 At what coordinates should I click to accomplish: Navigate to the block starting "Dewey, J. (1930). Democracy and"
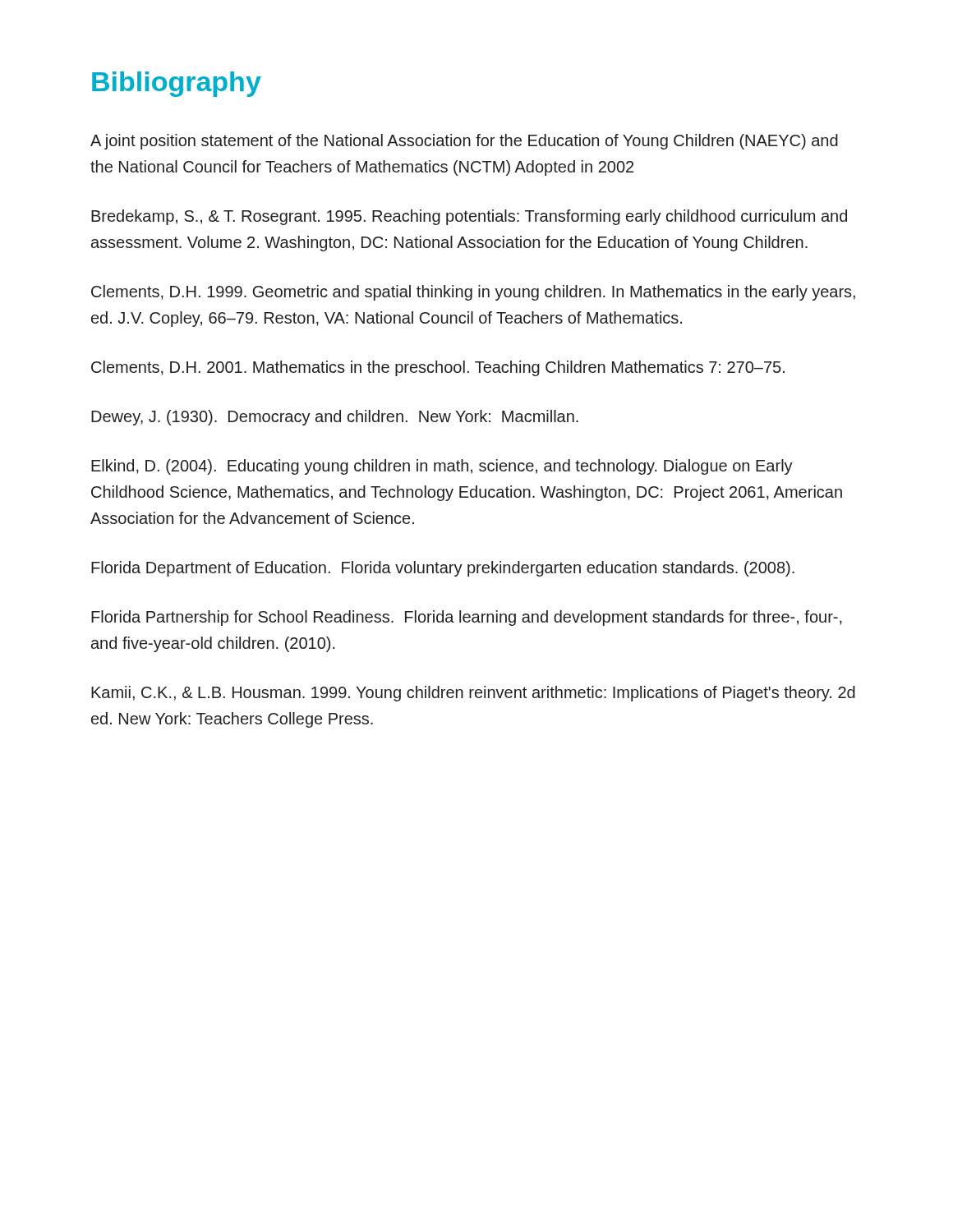pyautogui.click(x=335, y=416)
